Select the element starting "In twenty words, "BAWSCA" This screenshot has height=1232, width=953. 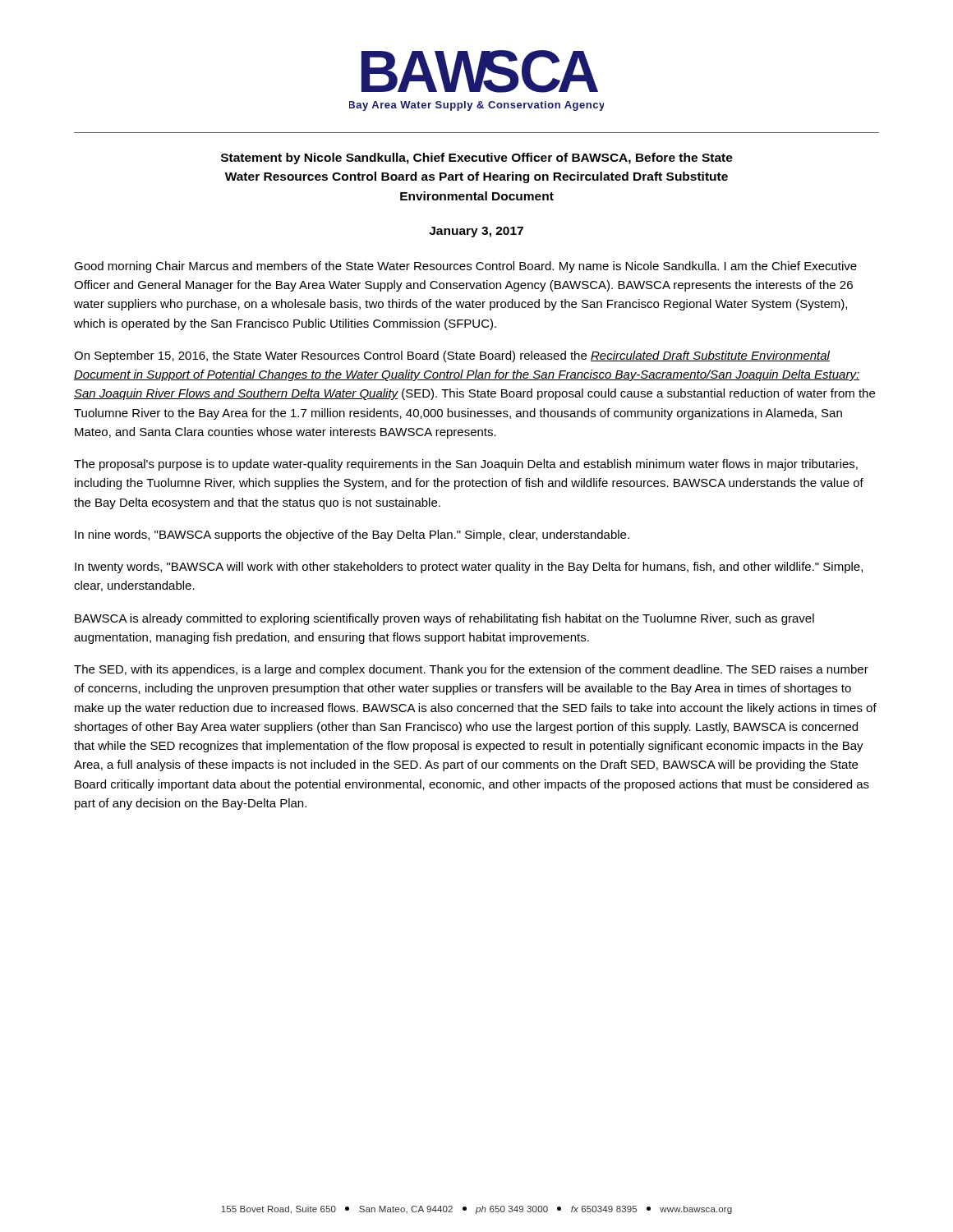click(469, 576)
